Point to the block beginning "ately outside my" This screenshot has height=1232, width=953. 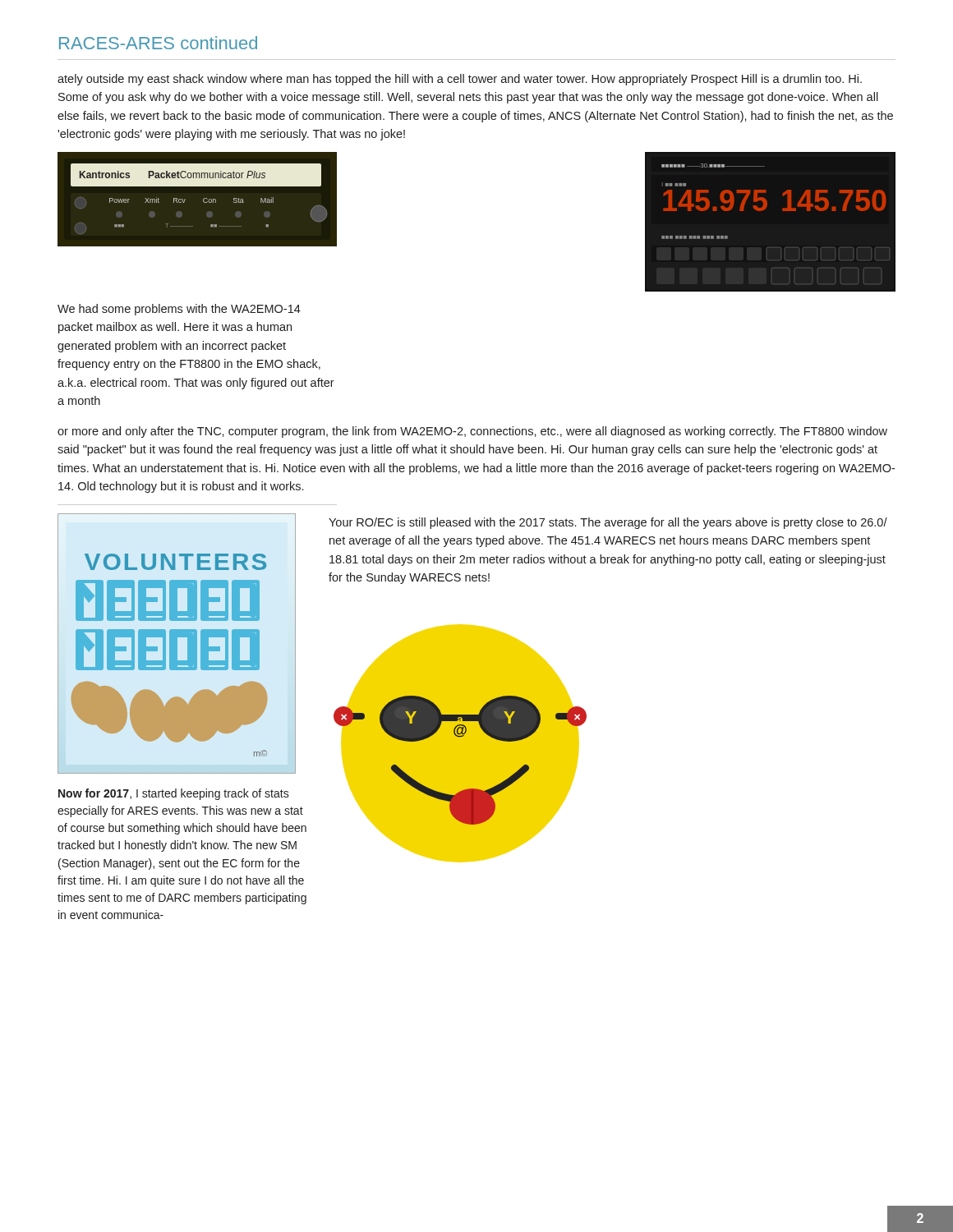(x=475, y=107)
